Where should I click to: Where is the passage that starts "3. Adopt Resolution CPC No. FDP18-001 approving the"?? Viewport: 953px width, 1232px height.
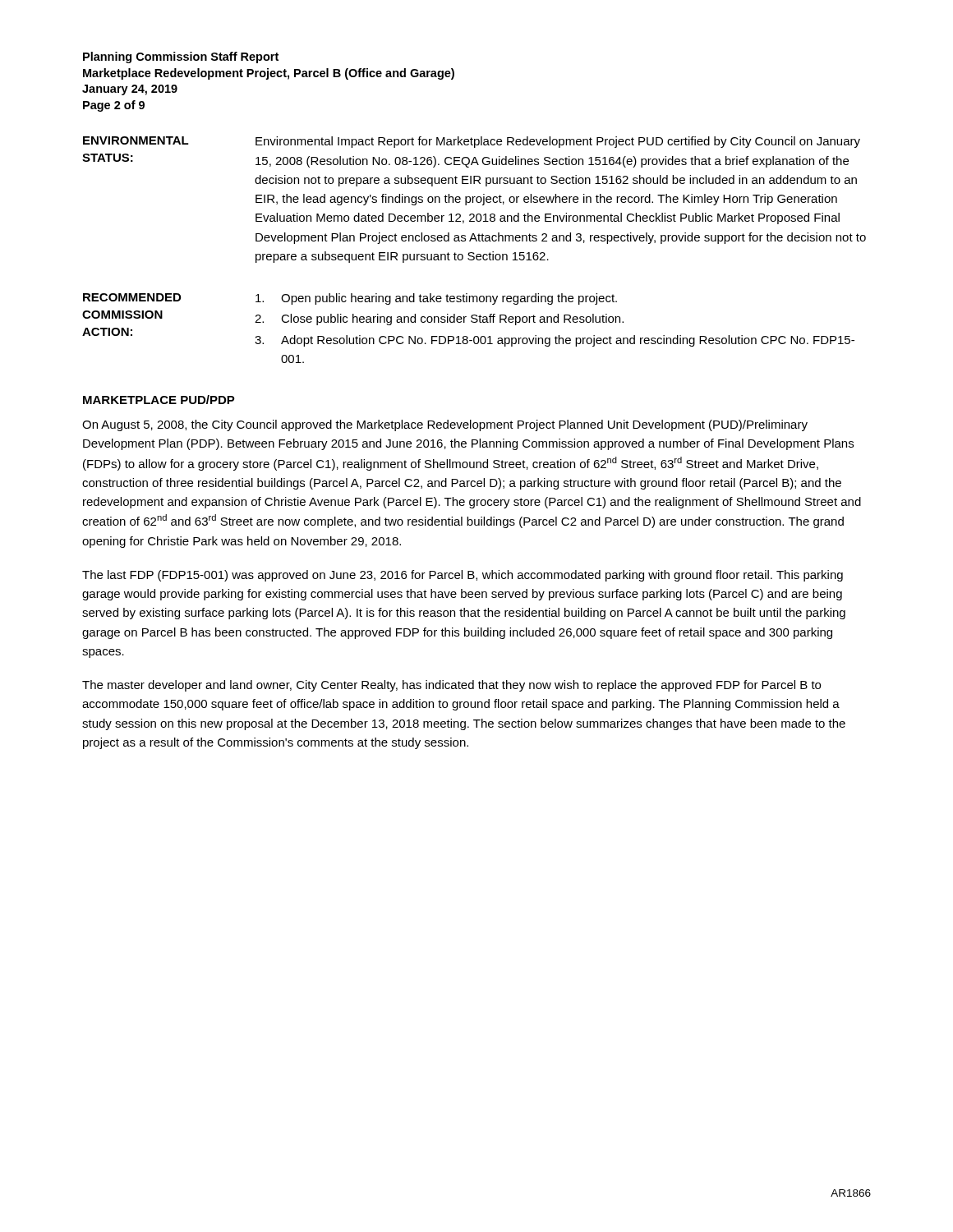click(x=563, y=349)
